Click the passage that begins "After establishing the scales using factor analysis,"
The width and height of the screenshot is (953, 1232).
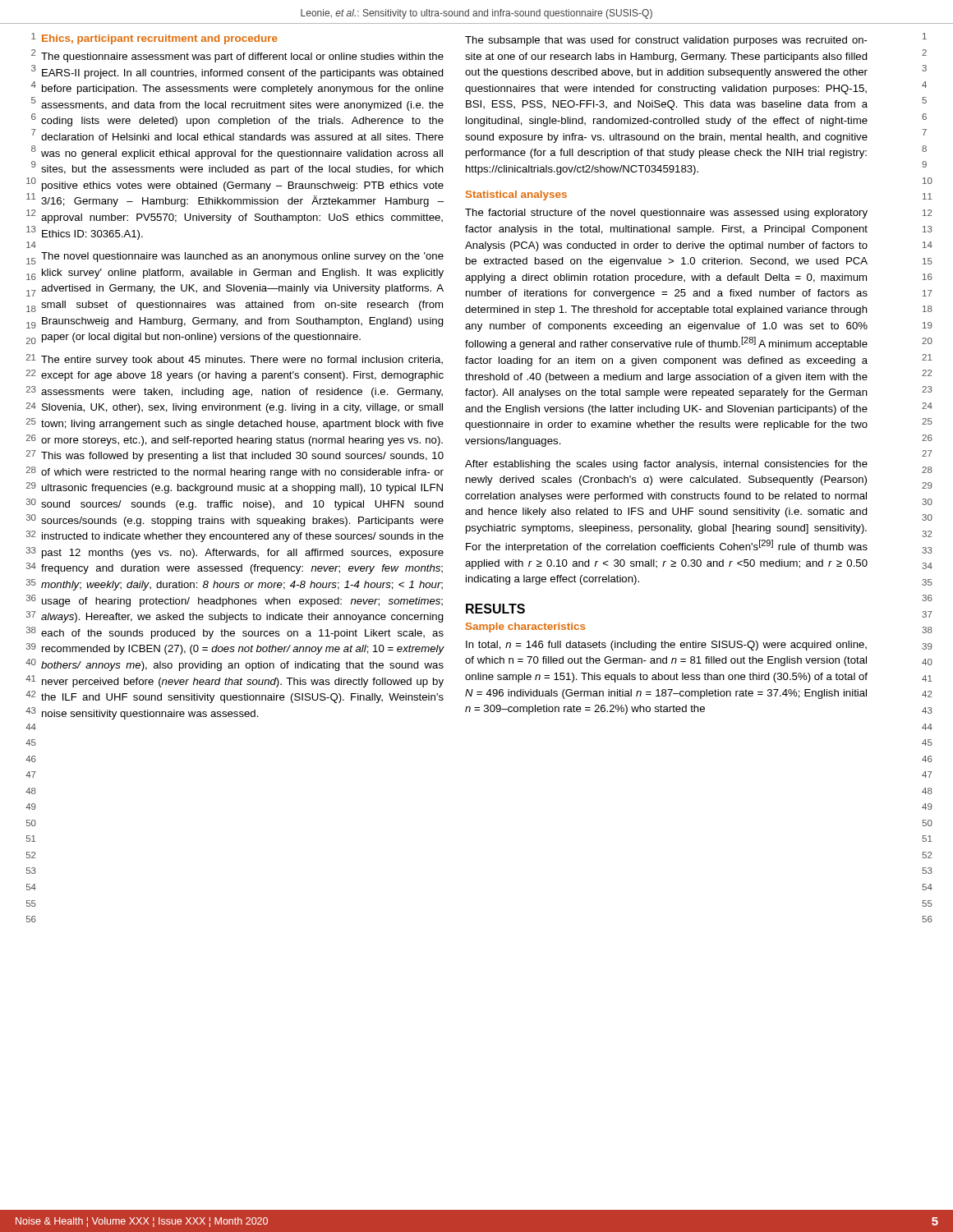point(666,521)
